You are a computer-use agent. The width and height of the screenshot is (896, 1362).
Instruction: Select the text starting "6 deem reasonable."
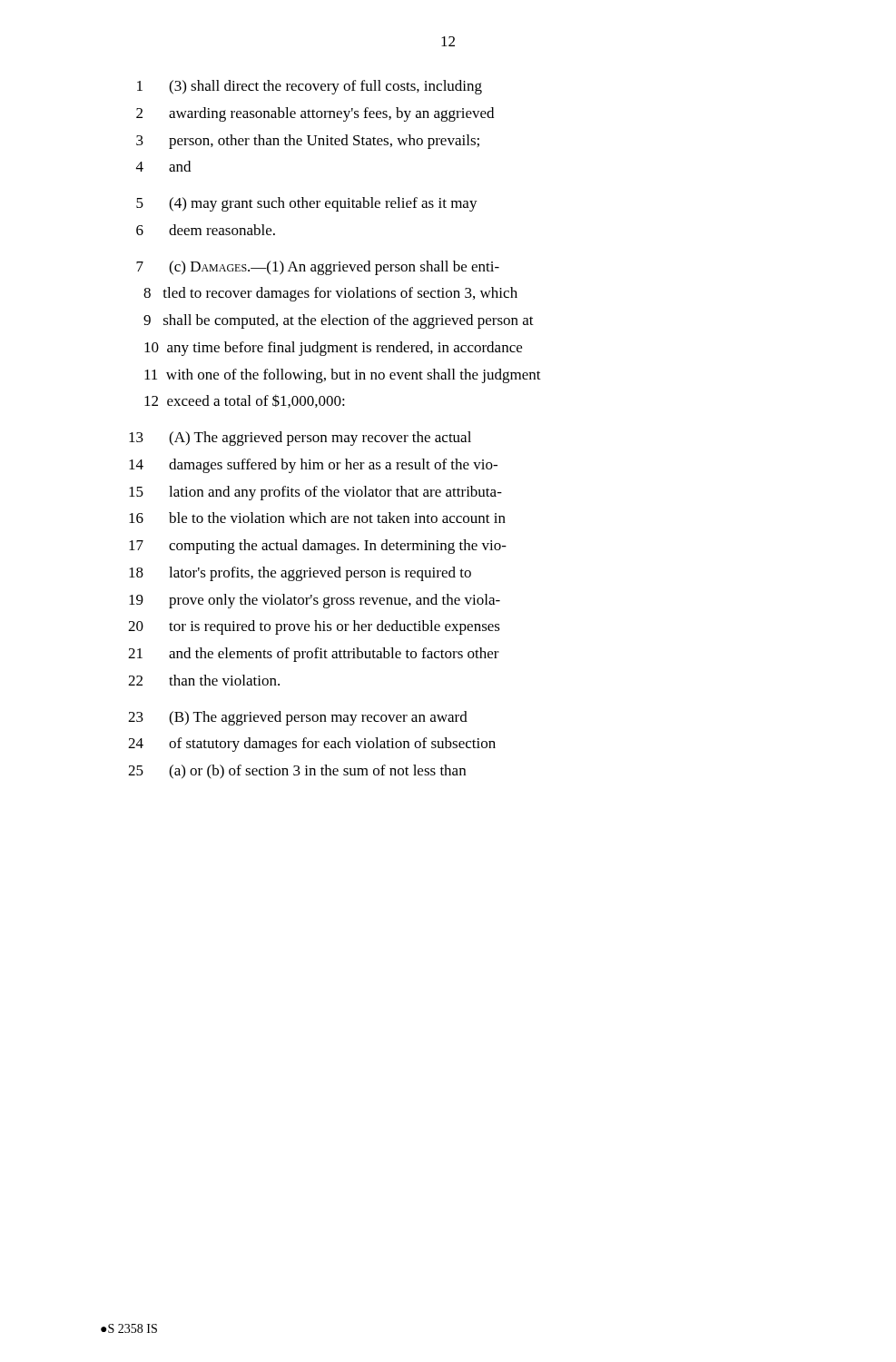206,230
